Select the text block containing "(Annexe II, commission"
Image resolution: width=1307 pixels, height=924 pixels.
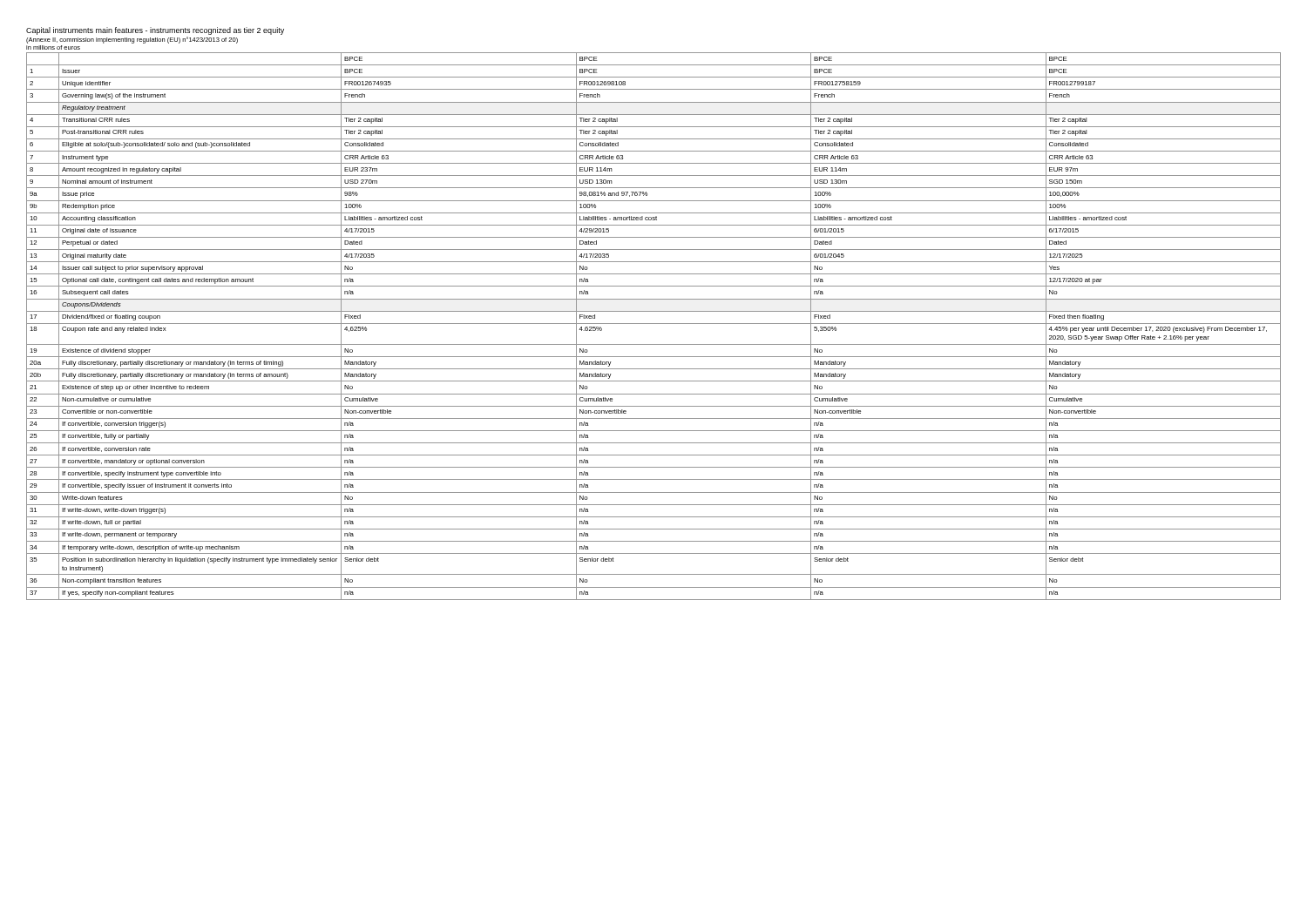tap(132, 44)
